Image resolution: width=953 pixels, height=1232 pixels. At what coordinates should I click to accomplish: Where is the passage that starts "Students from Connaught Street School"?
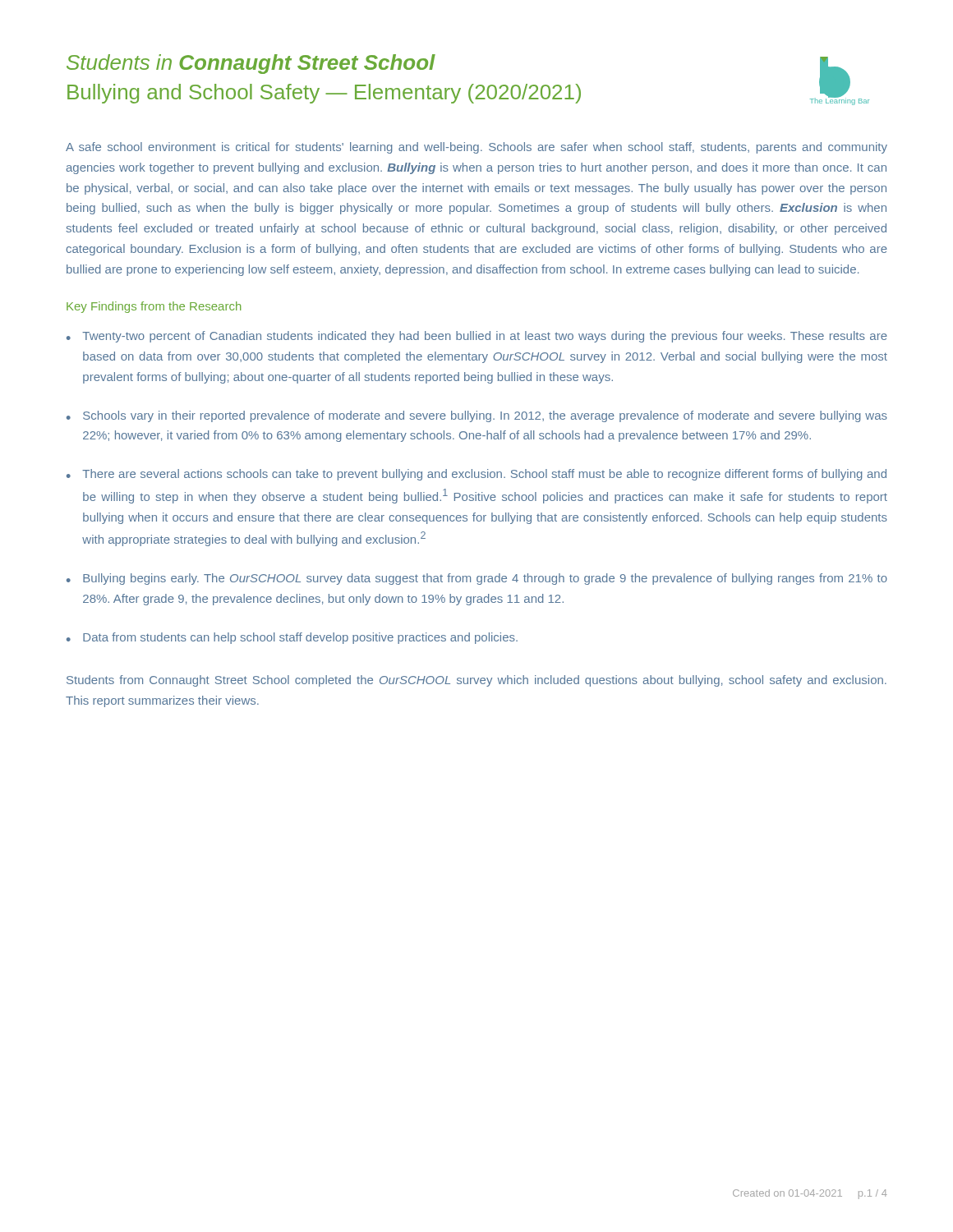[x=476, y=690]
